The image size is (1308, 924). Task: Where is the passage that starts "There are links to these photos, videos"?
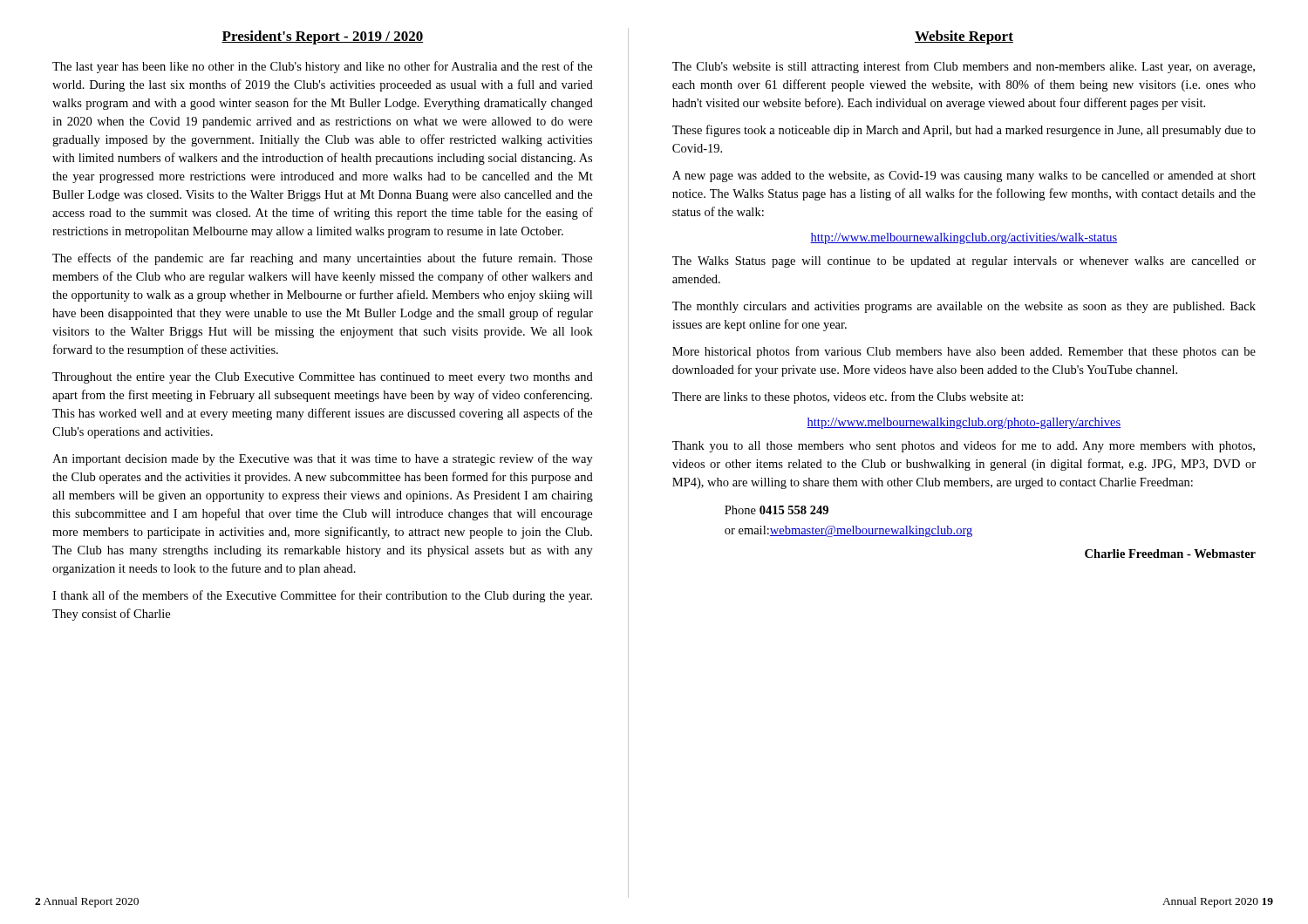(x=848, y=397)
